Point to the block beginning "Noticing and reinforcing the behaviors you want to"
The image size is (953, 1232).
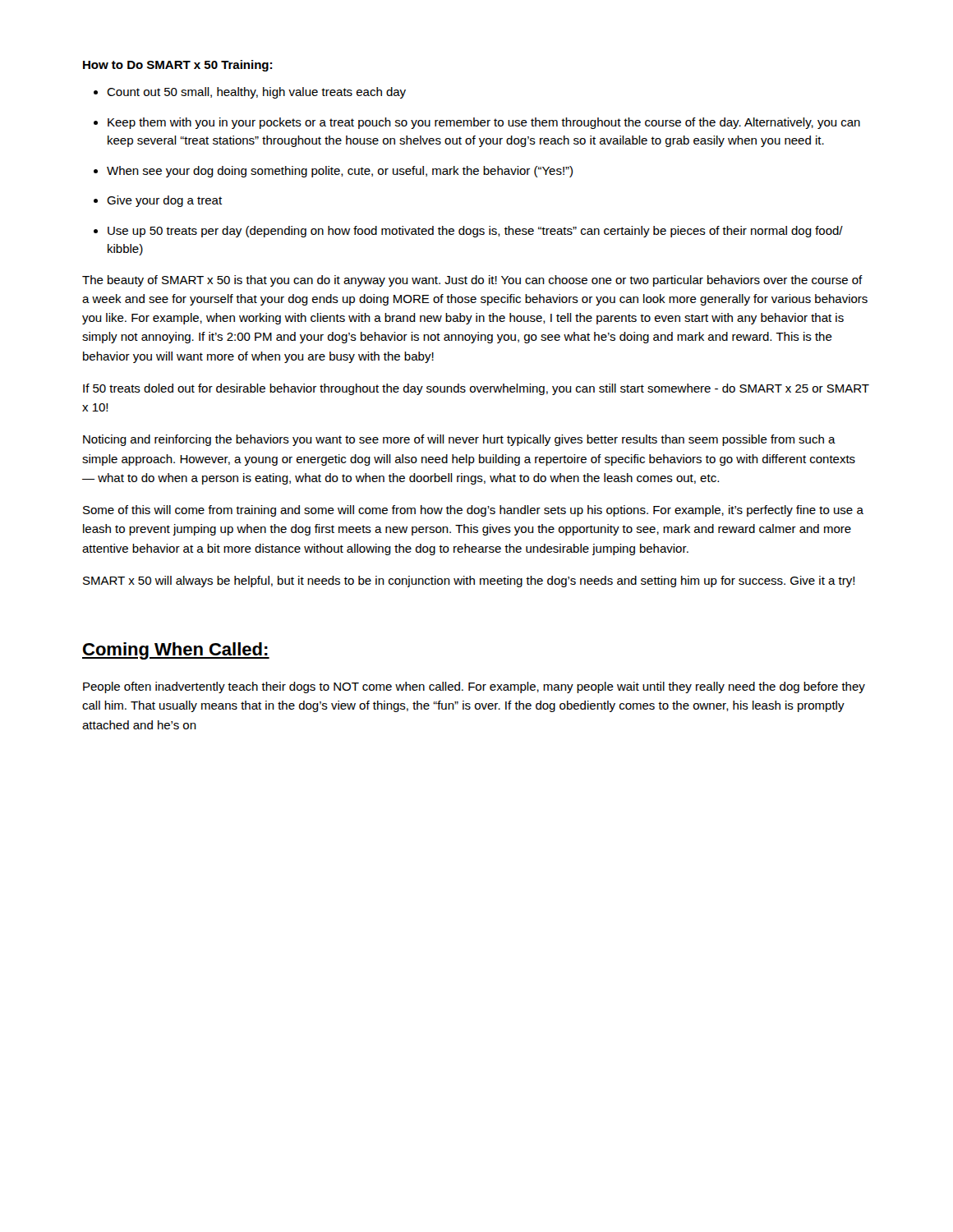coord(469,458)
